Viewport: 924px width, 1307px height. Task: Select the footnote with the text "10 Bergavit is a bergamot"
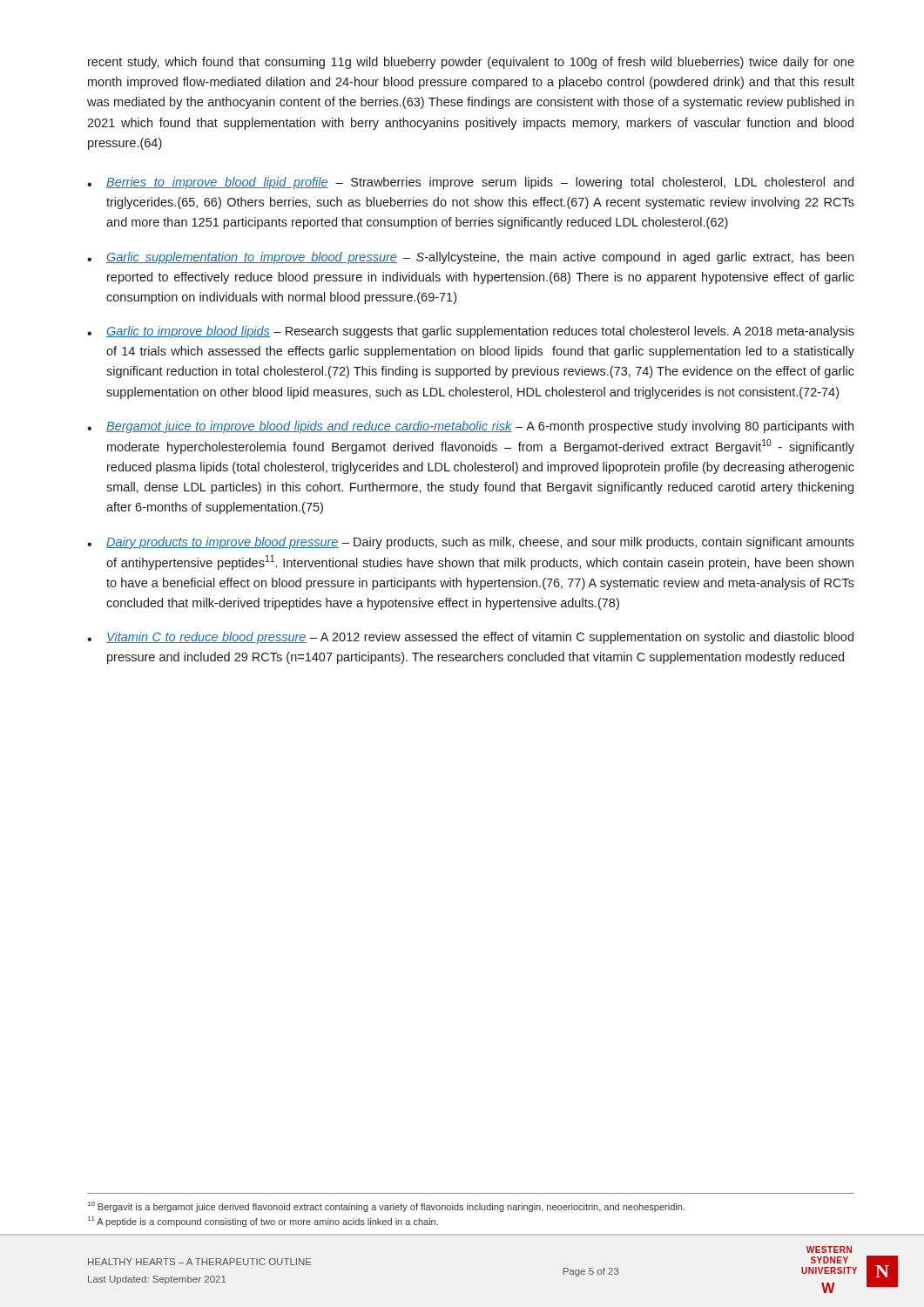click(471, 1214)
